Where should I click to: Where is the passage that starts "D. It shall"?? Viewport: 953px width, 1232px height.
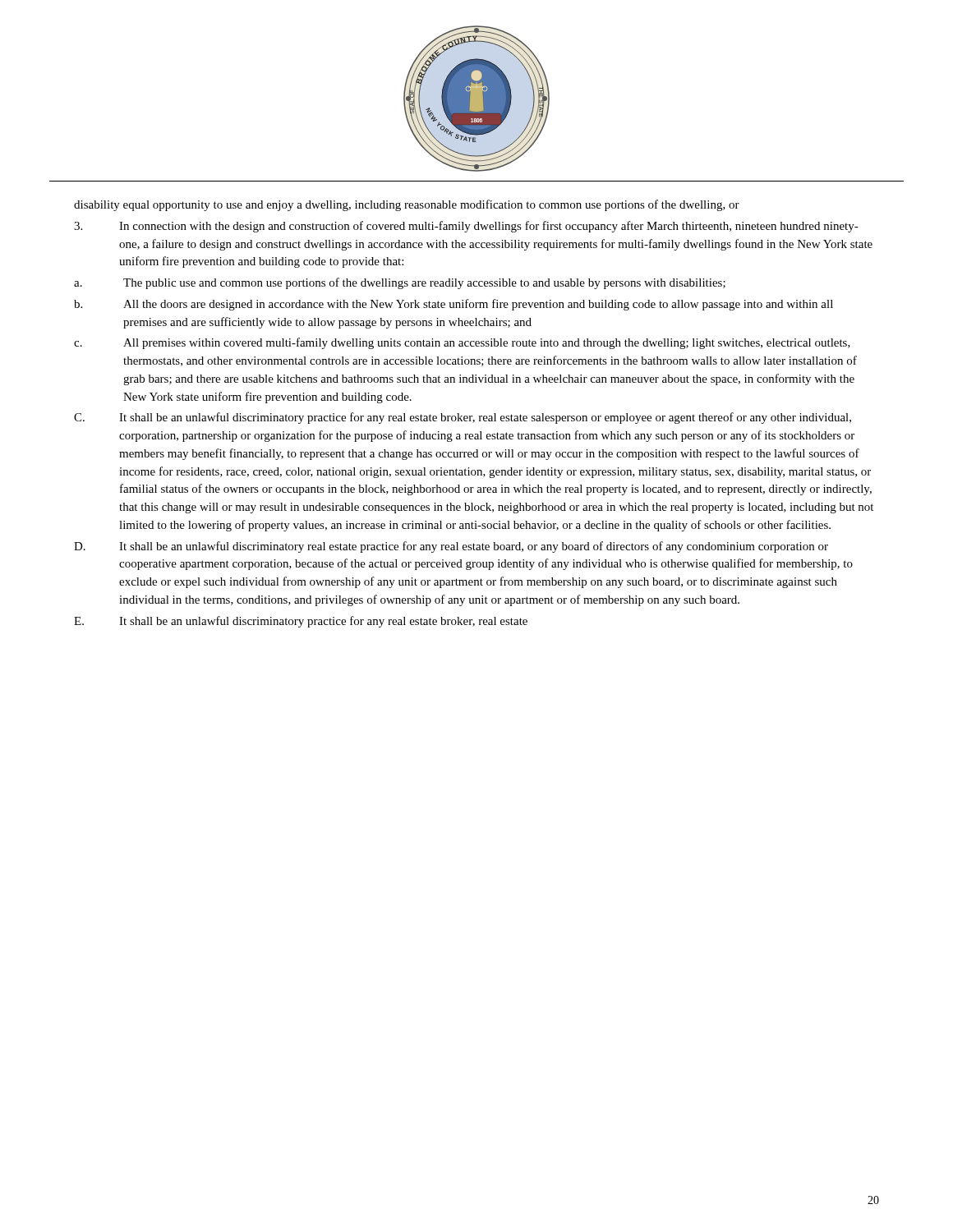pos(476,573)
